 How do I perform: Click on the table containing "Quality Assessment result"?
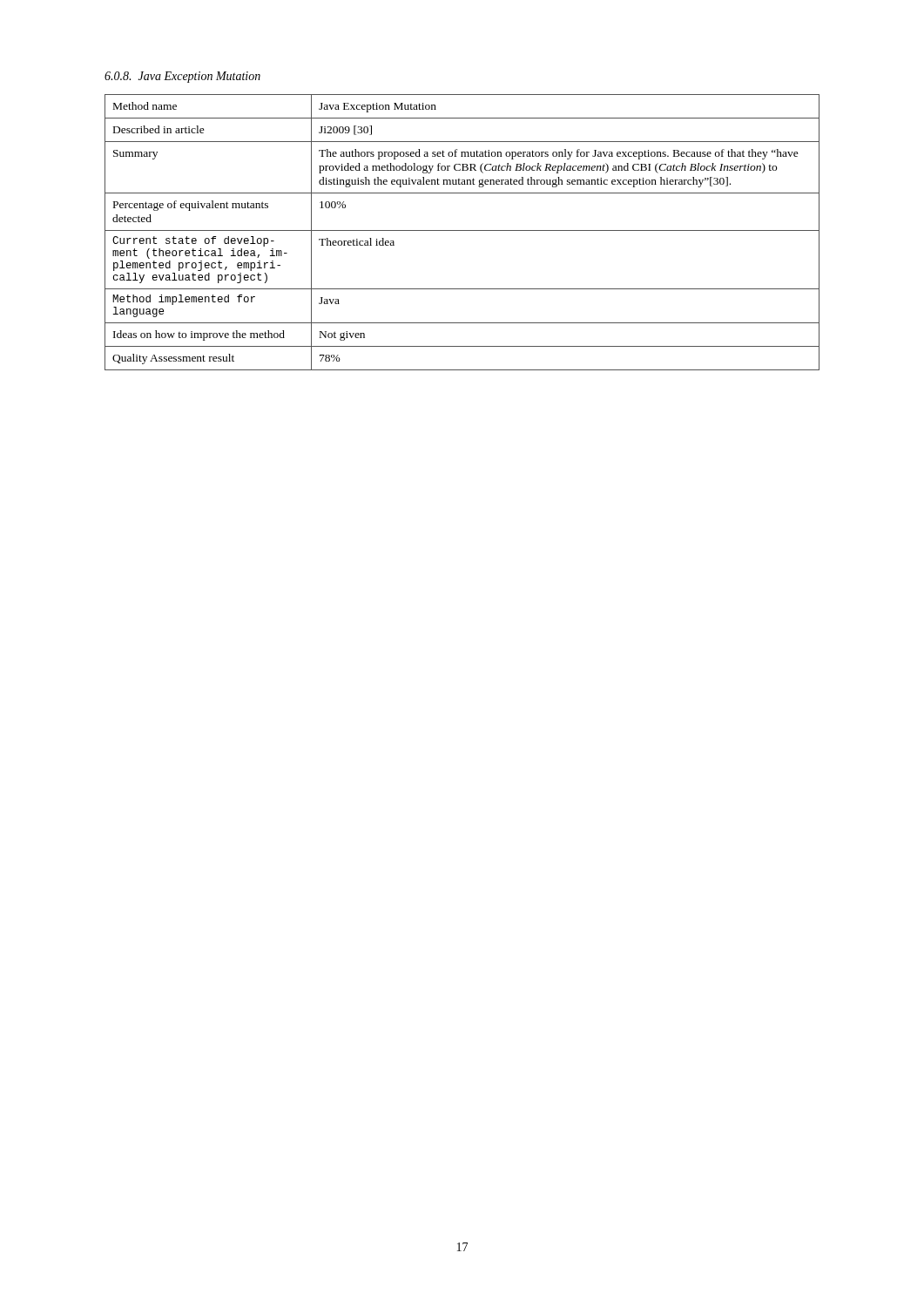coord(462,232)
